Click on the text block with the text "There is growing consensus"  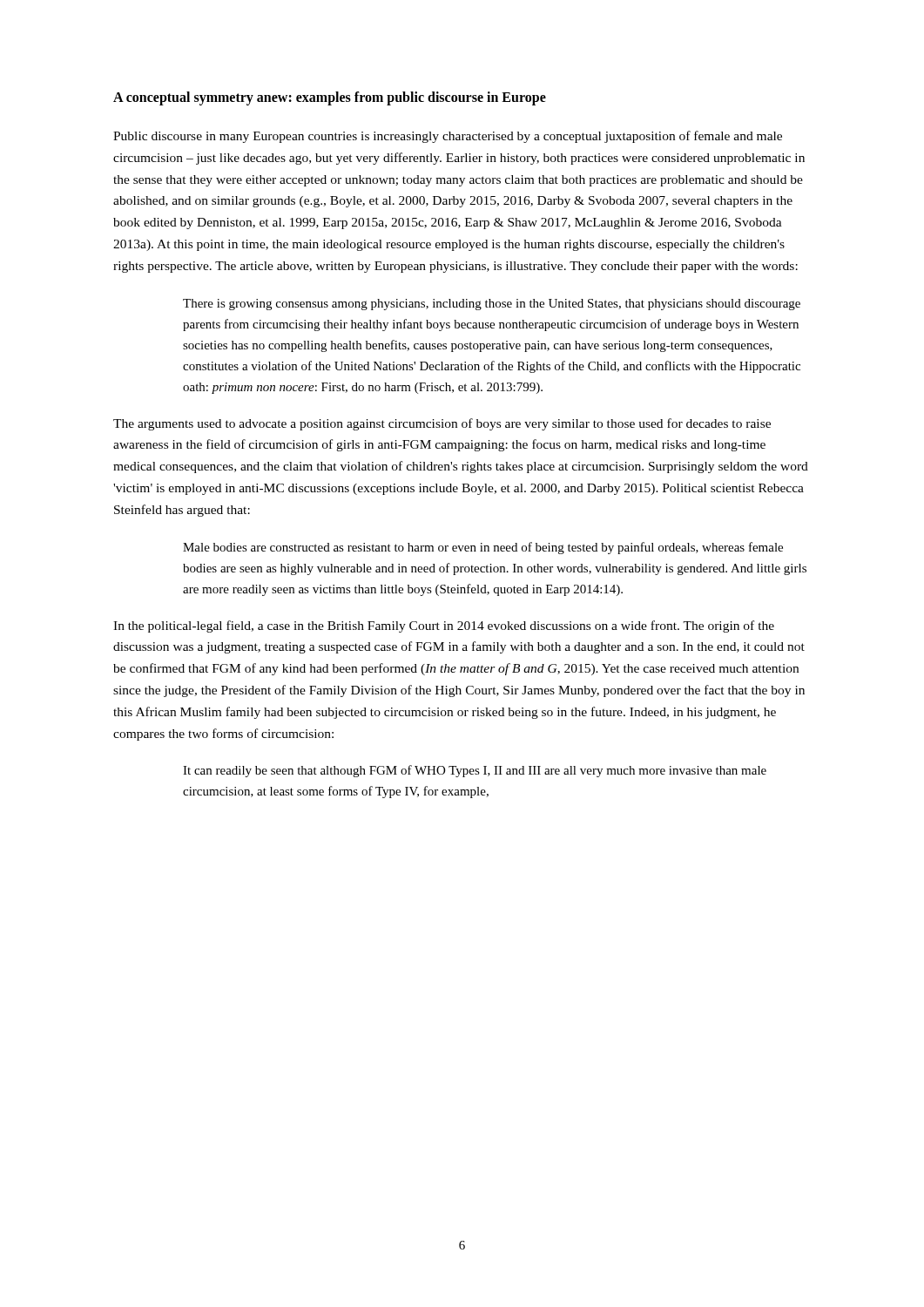[492, 345]
